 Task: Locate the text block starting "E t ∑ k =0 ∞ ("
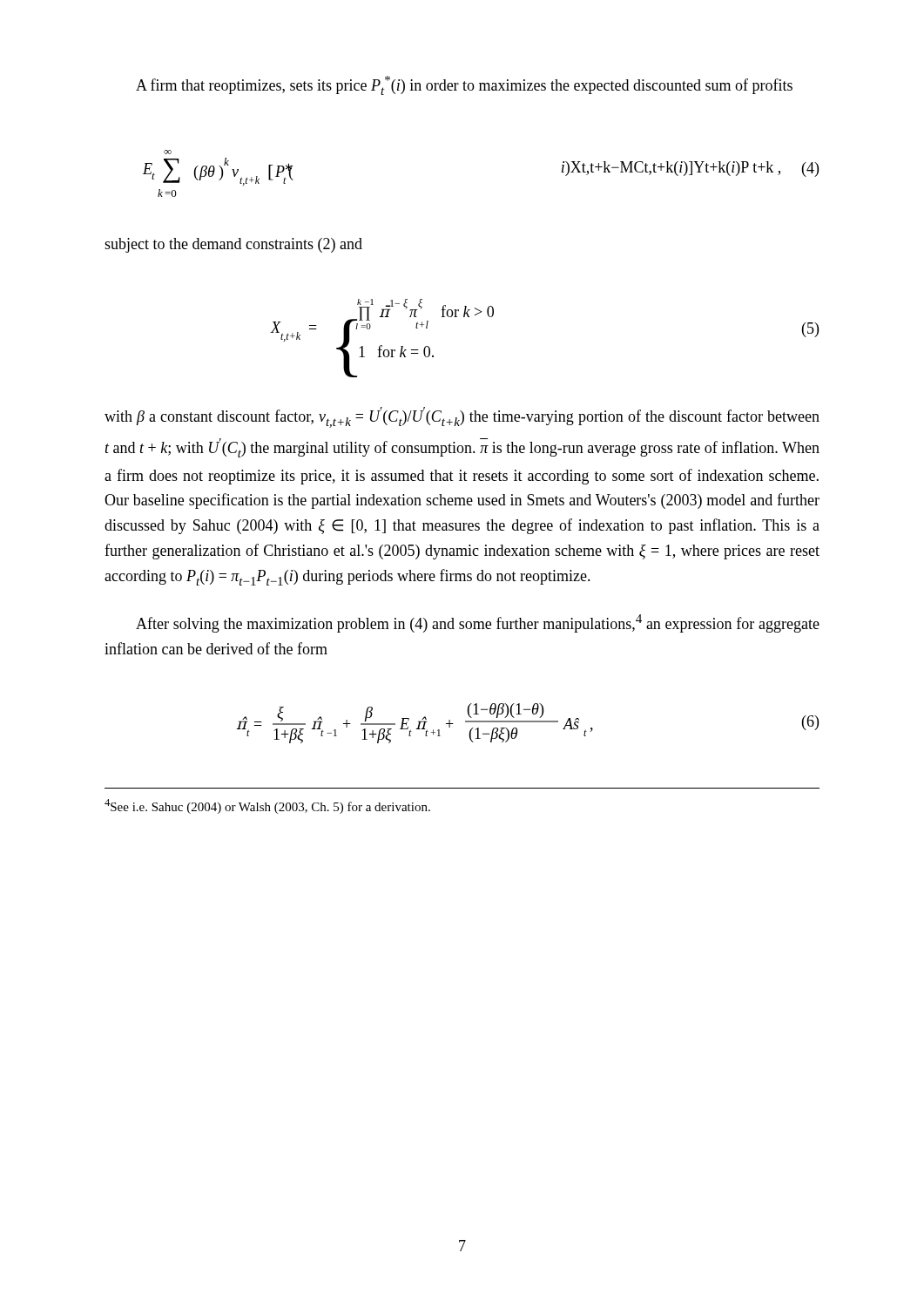[168, 152]
